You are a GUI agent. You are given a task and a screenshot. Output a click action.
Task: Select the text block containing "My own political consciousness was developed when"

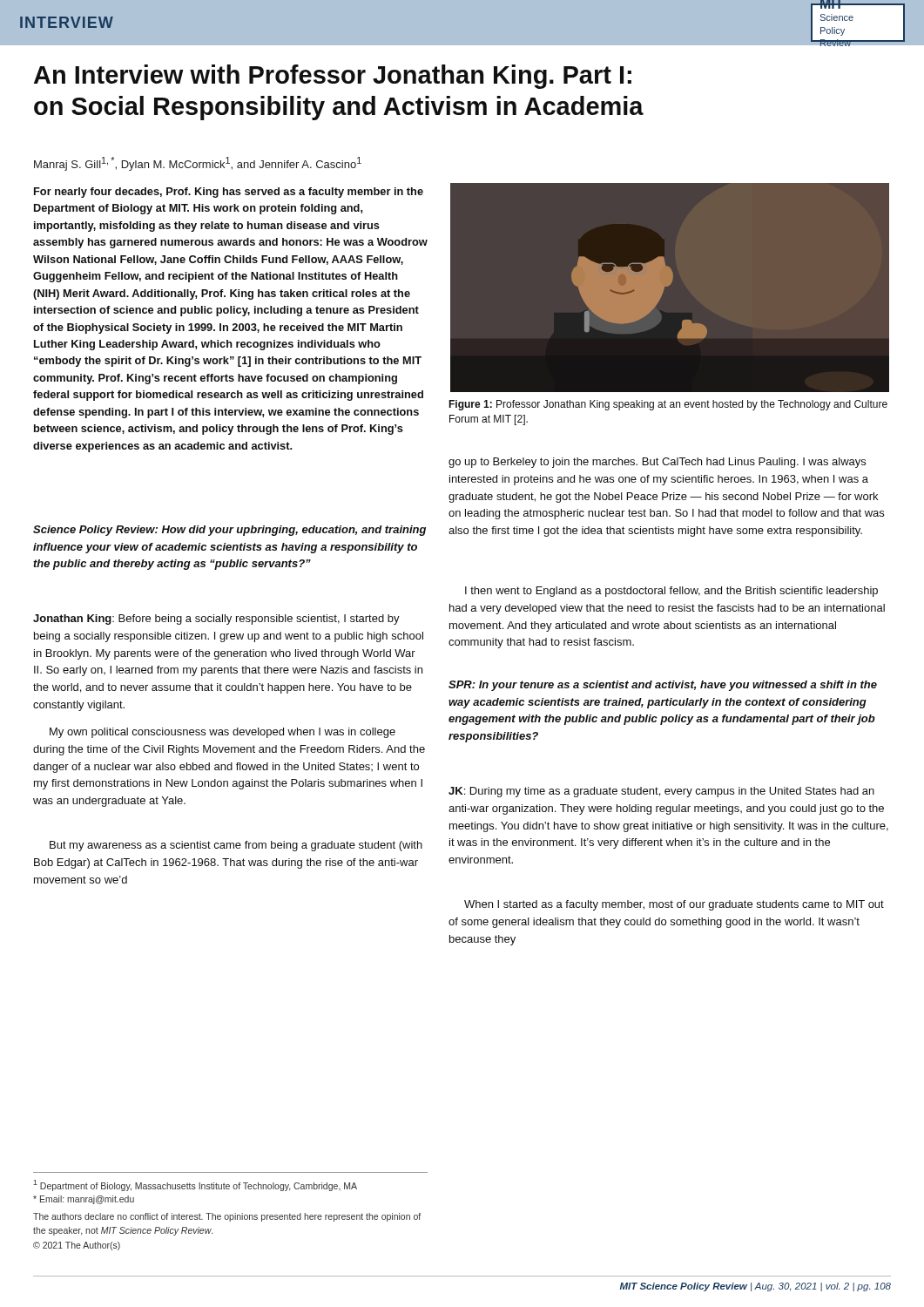(x=229, y=766)
